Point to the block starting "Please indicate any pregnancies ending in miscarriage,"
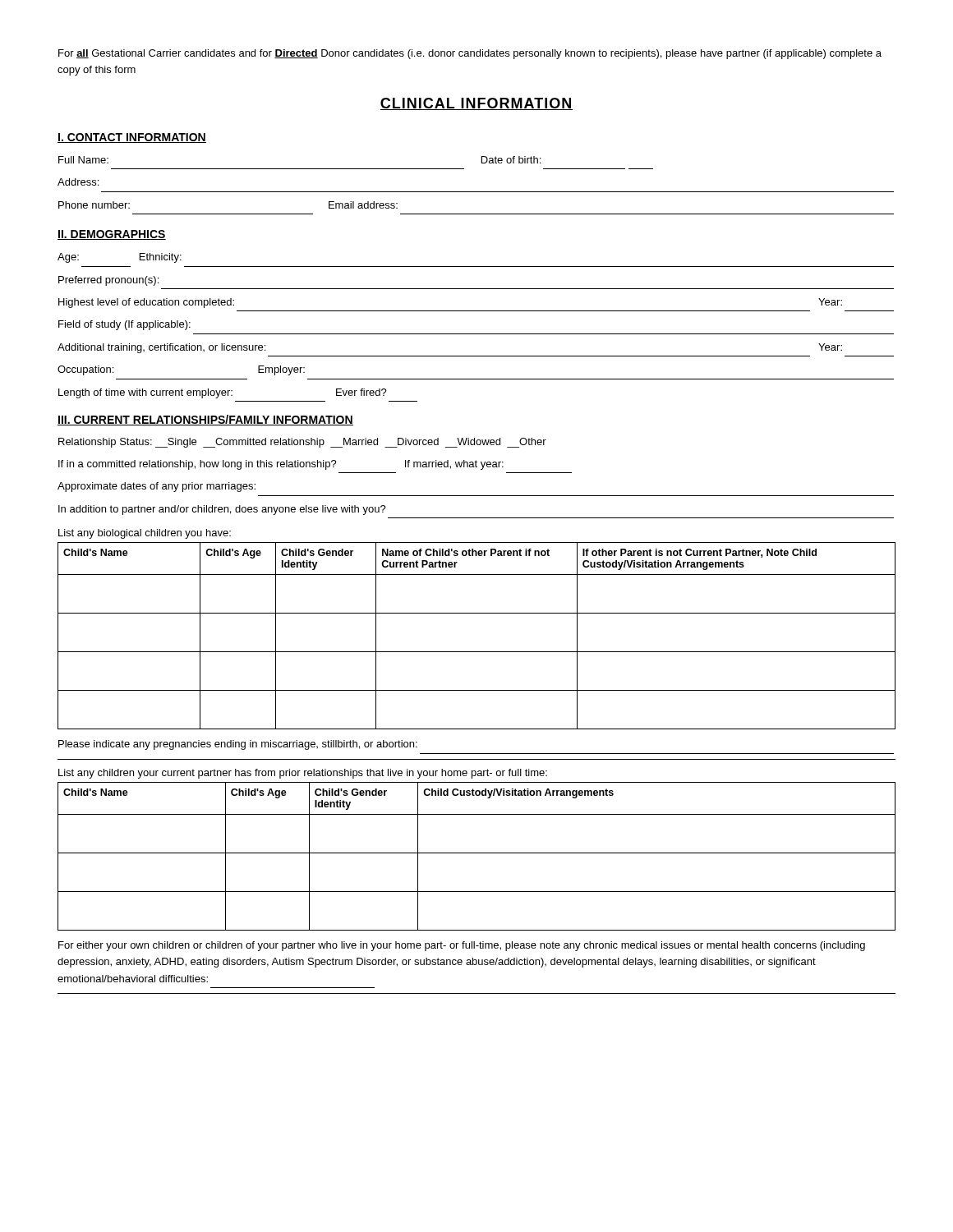Screen dimensions: 1232x953 click(x=476, y=747)
